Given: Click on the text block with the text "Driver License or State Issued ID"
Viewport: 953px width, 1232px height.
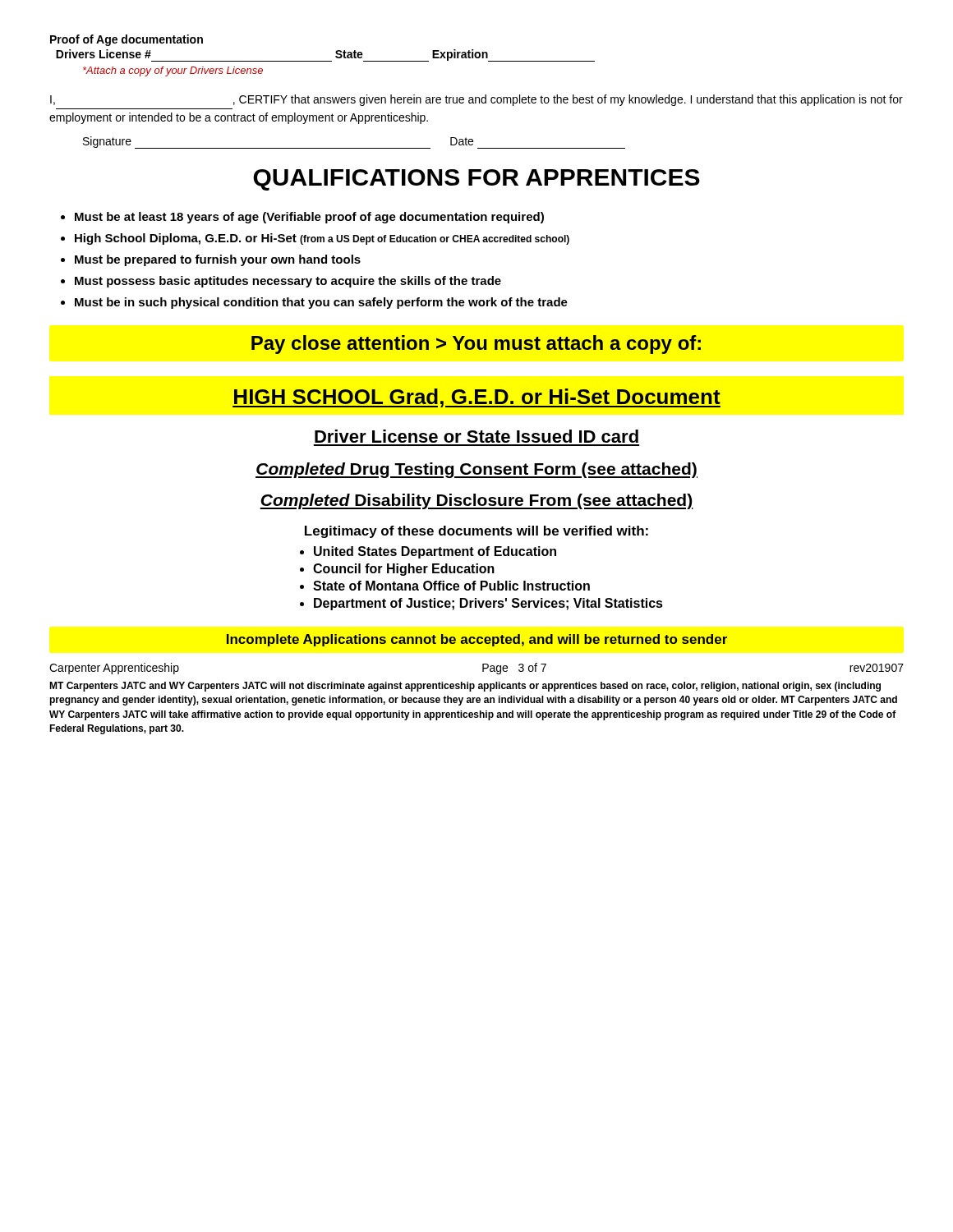Looking at the screenshot, I should click(x=476, y=437).
